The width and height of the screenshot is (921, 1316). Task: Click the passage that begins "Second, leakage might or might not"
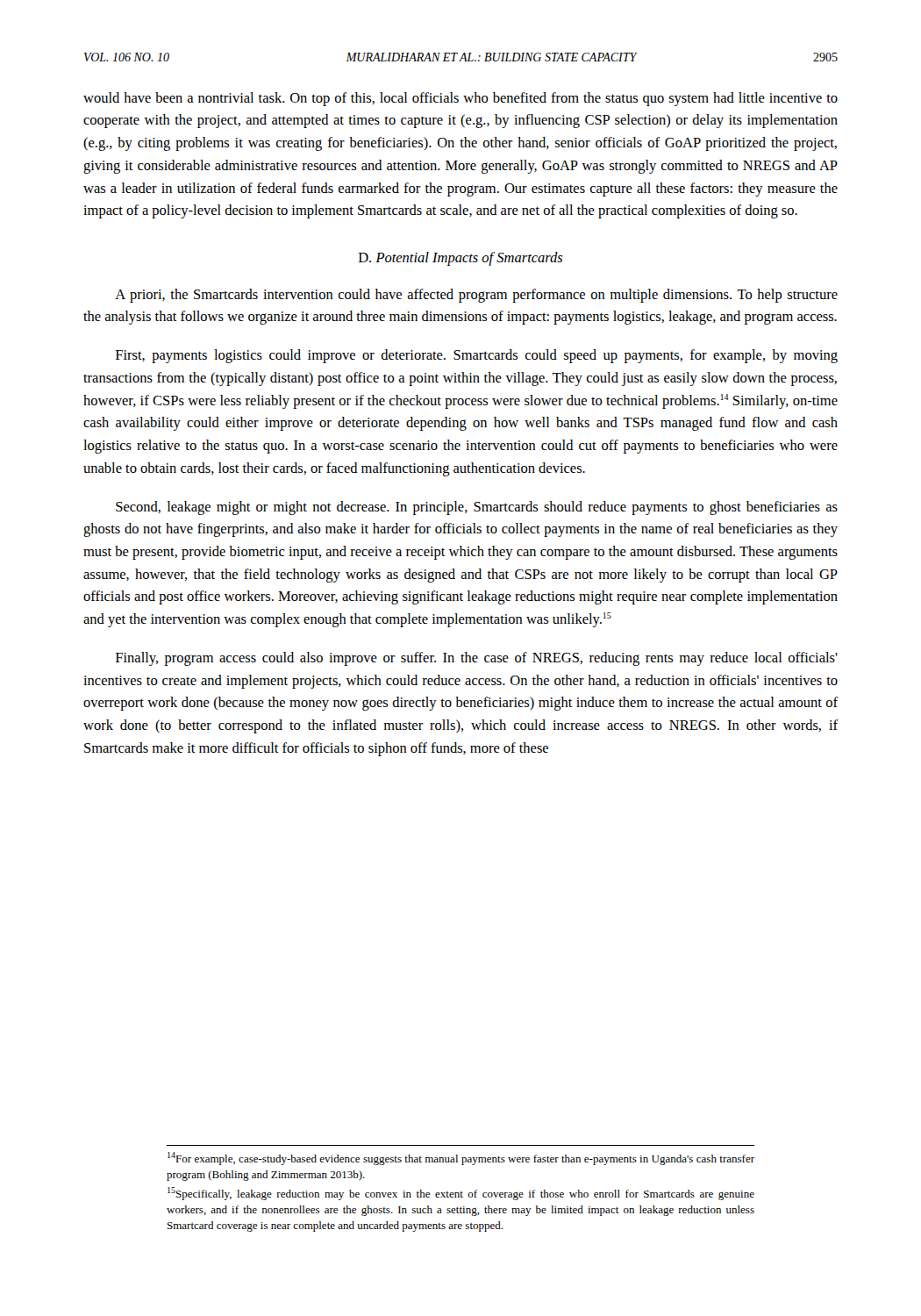(460, 563)
